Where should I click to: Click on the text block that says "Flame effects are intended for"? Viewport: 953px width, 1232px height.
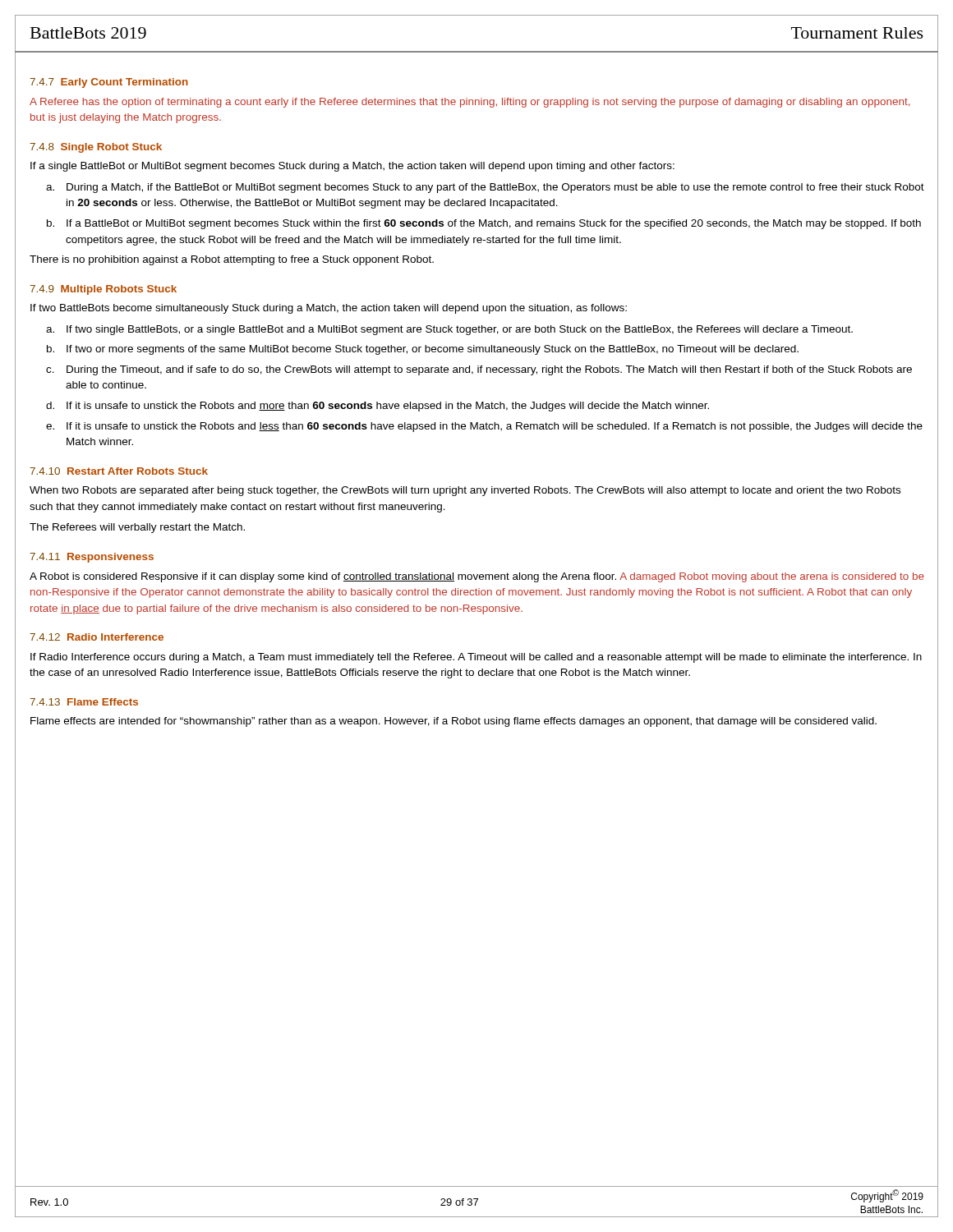(454, 721)
